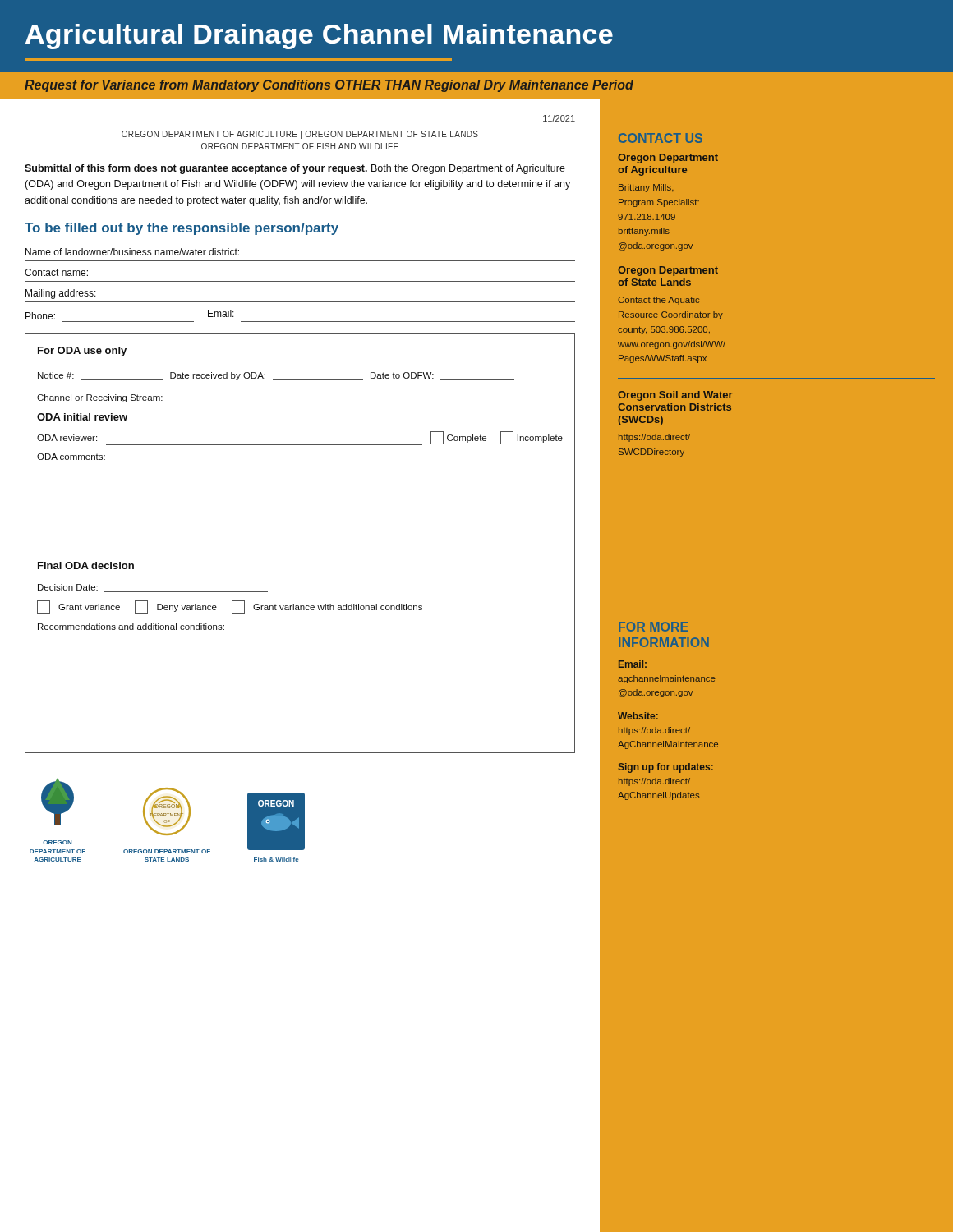Find the text with the text "Sign up for updates:"
The height and width of the screenshot is (1232, 953).
666,767
